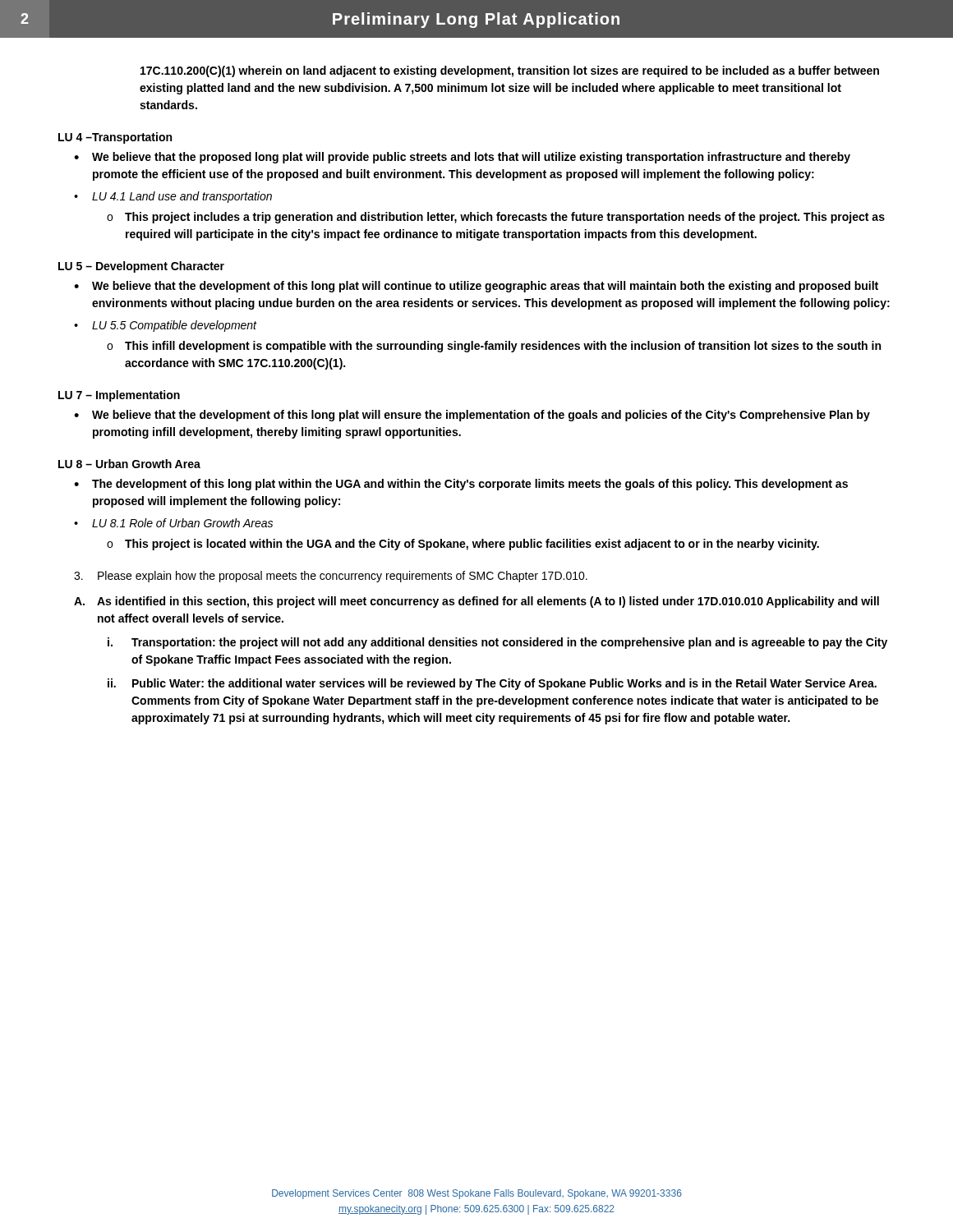Image resolution: width=953 pixels, height=1232 pixels.
Task: Locate the text block that reads "17C.110.200(C)(1) wherein on land adjacent to"
Action: click(x=510, y=88)
